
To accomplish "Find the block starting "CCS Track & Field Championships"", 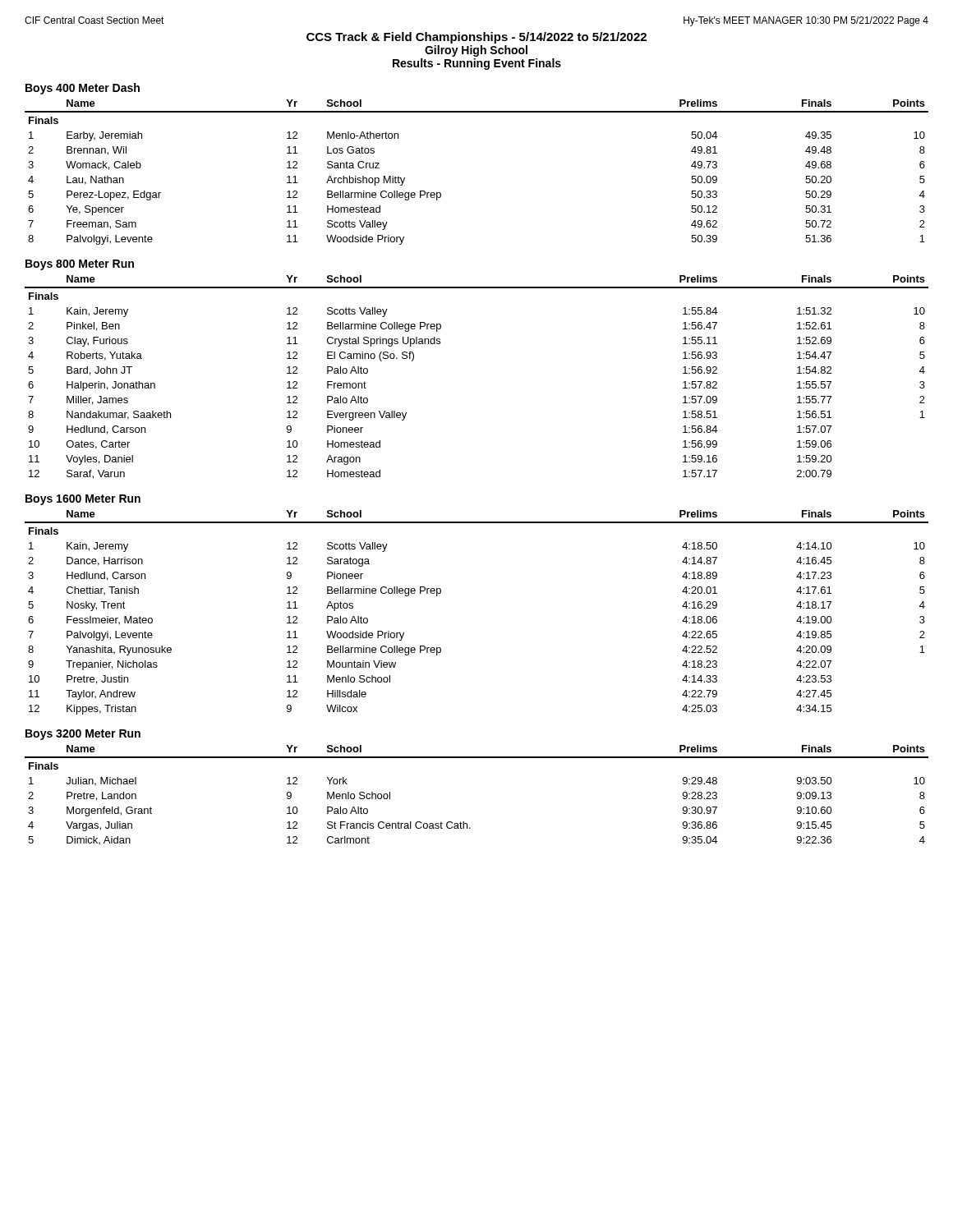I will pyautogui.click(x=476, y=50).
